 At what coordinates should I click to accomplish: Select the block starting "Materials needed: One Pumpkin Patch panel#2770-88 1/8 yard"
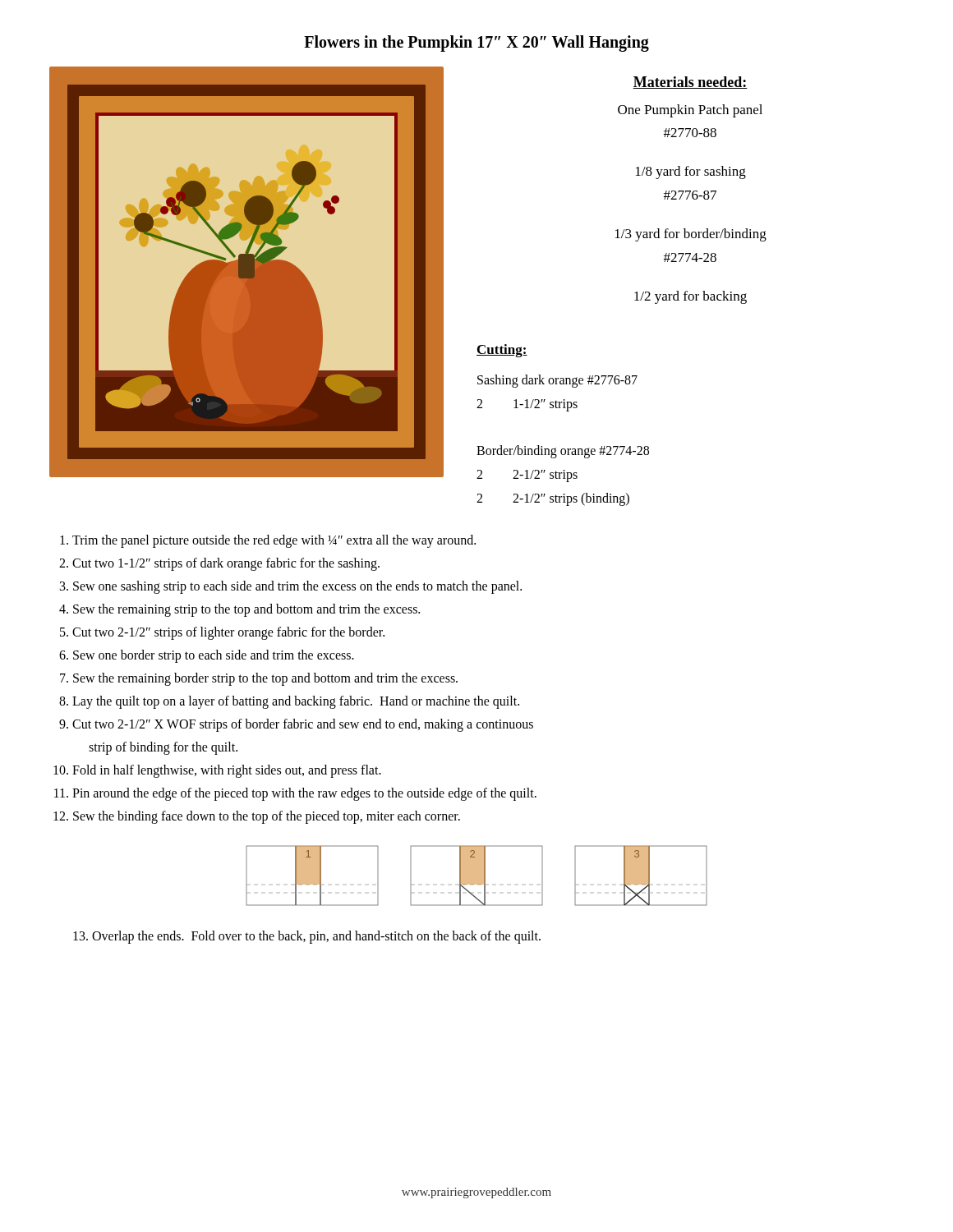(690, 189)
